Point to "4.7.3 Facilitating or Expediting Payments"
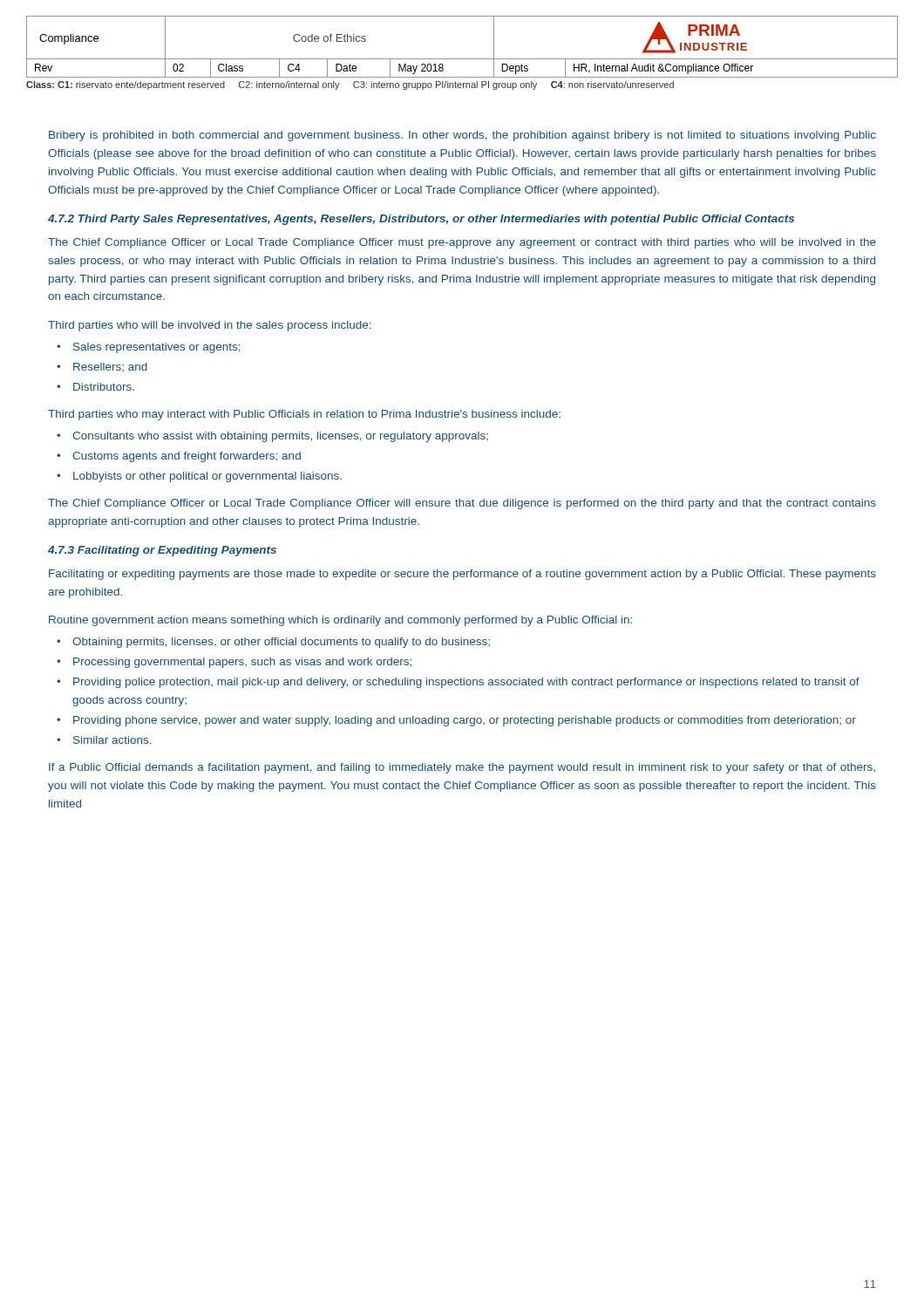The width and height of the screenshot is (924, 1308). tap(162, 549)
